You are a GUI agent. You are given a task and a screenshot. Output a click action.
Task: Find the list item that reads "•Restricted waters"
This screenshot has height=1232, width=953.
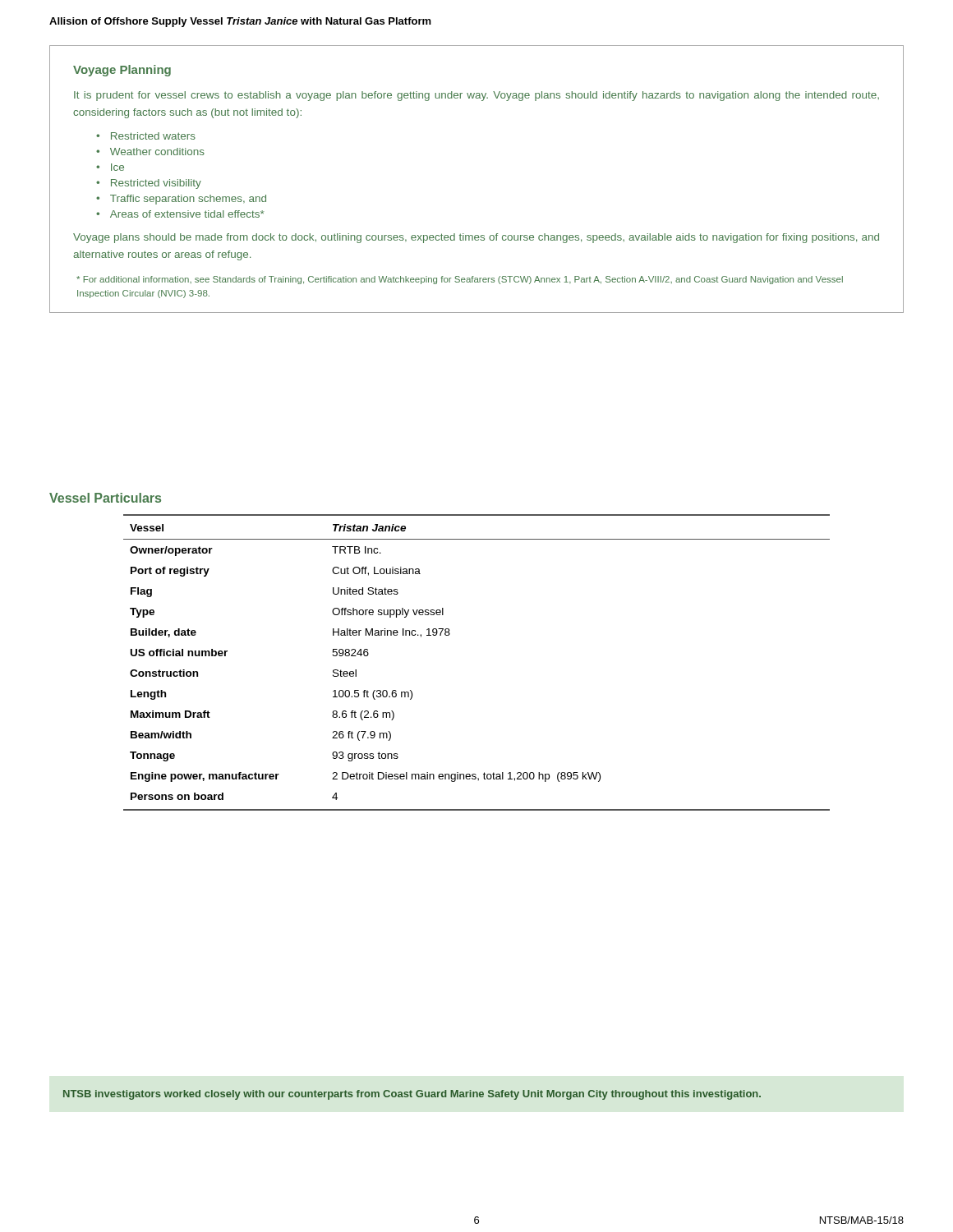coord(146,136)
